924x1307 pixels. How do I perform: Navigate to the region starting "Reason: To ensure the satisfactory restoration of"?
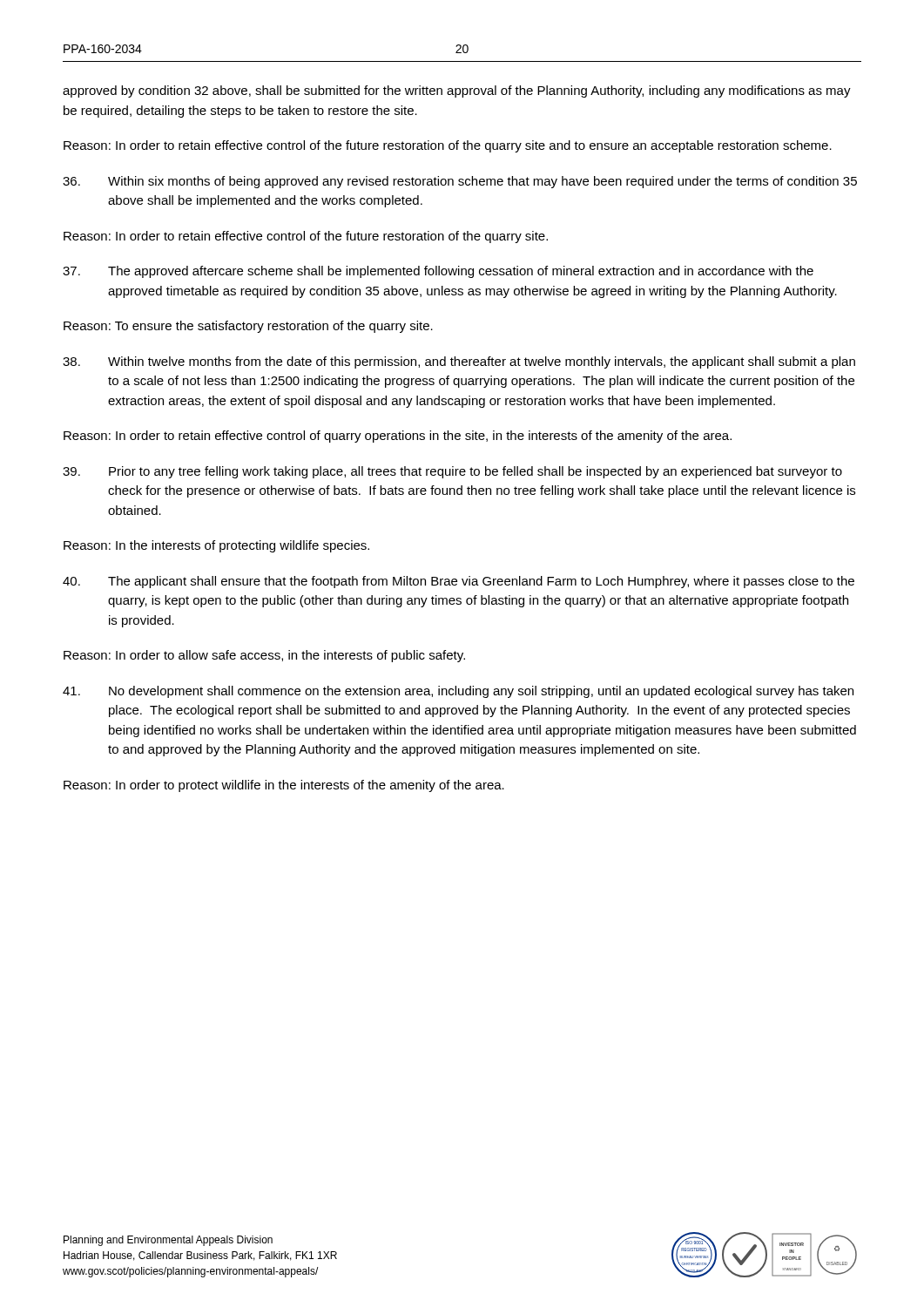(x=248, y=325)
